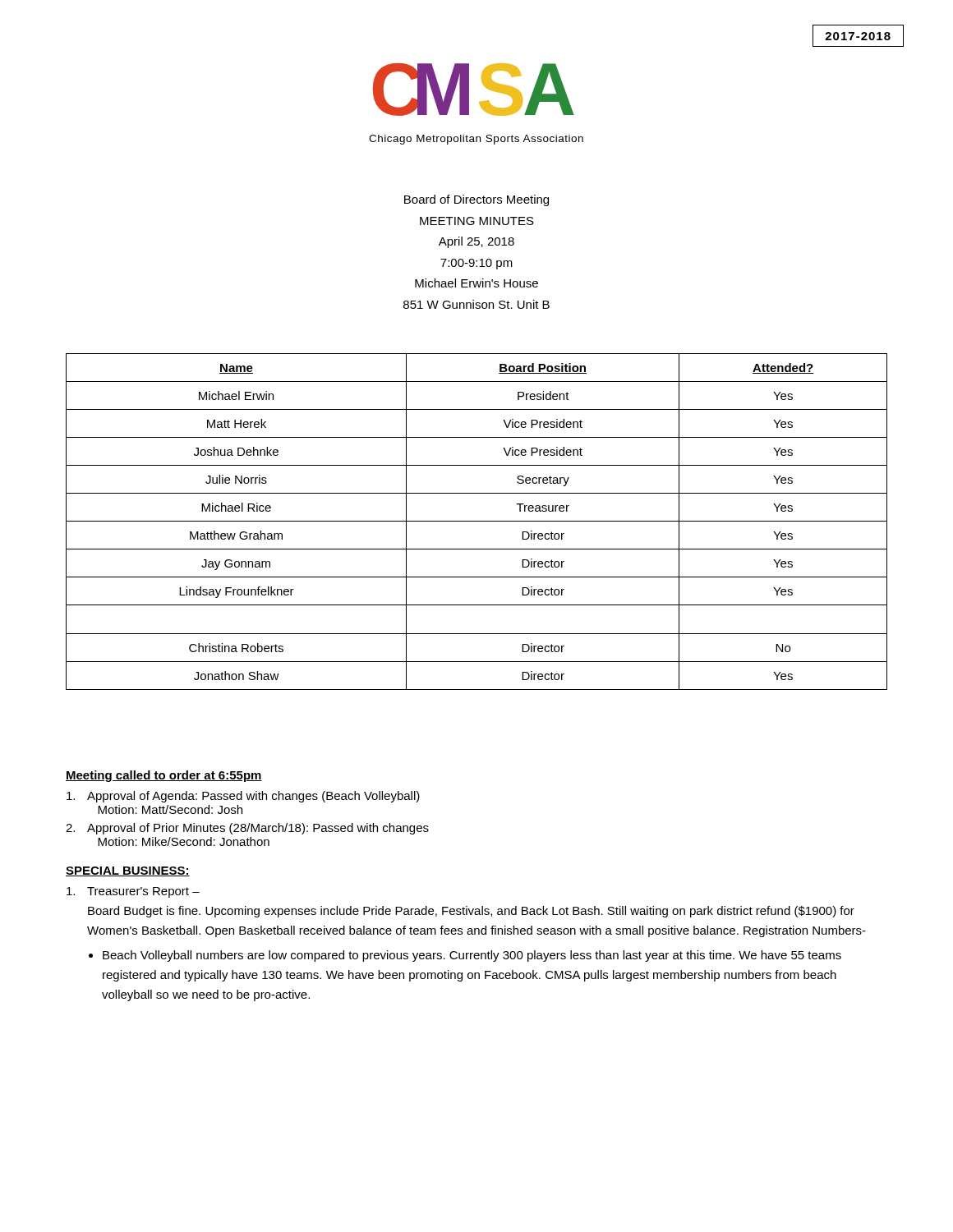Locate the section header with the text "SPECIAL BUSINESS:"
The image size is (953, 1232).
[x=128, y=870]
